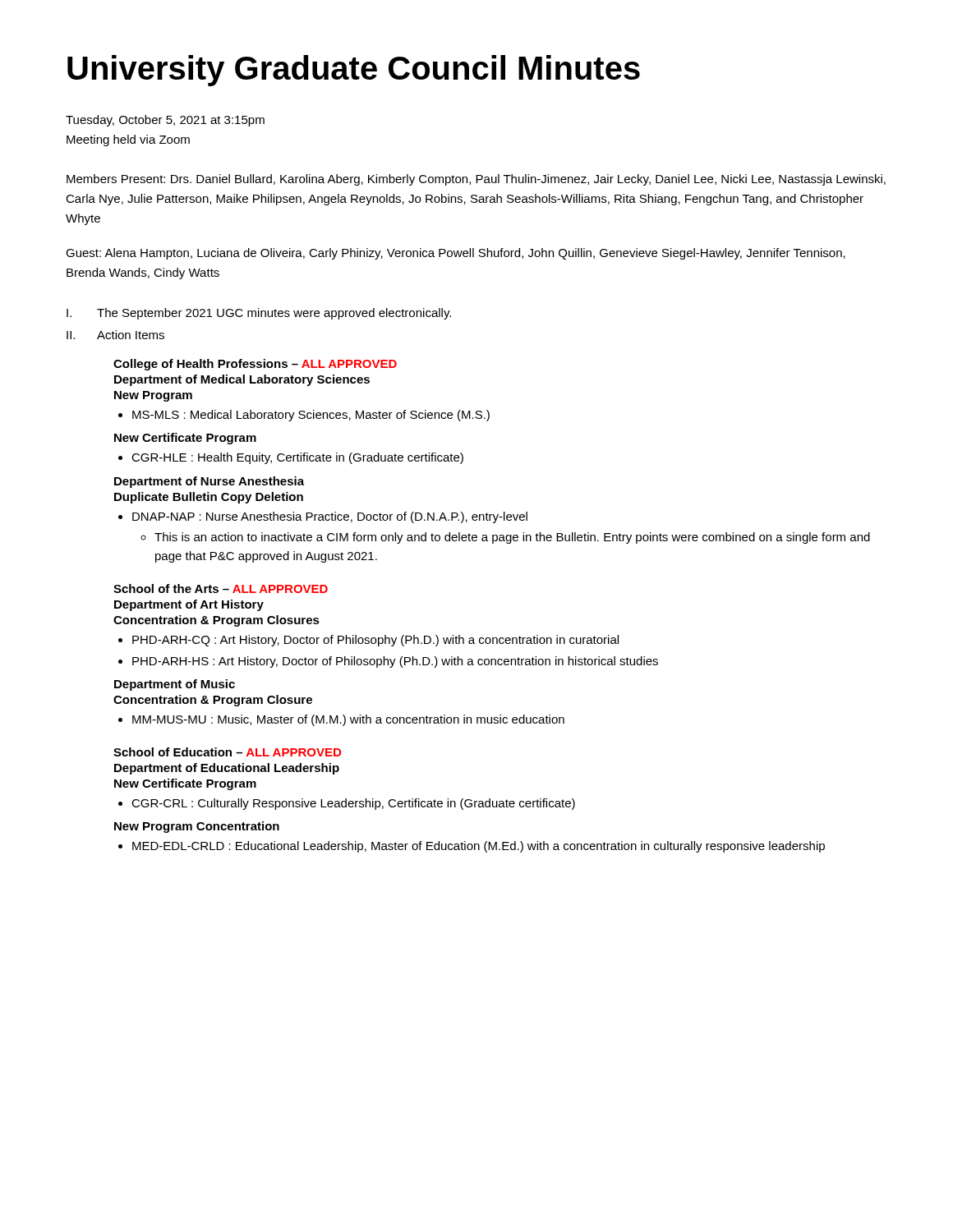Locate the section header containing "Department of Educational Leadership"
The image size is (953, 1232).
(226, 768)
